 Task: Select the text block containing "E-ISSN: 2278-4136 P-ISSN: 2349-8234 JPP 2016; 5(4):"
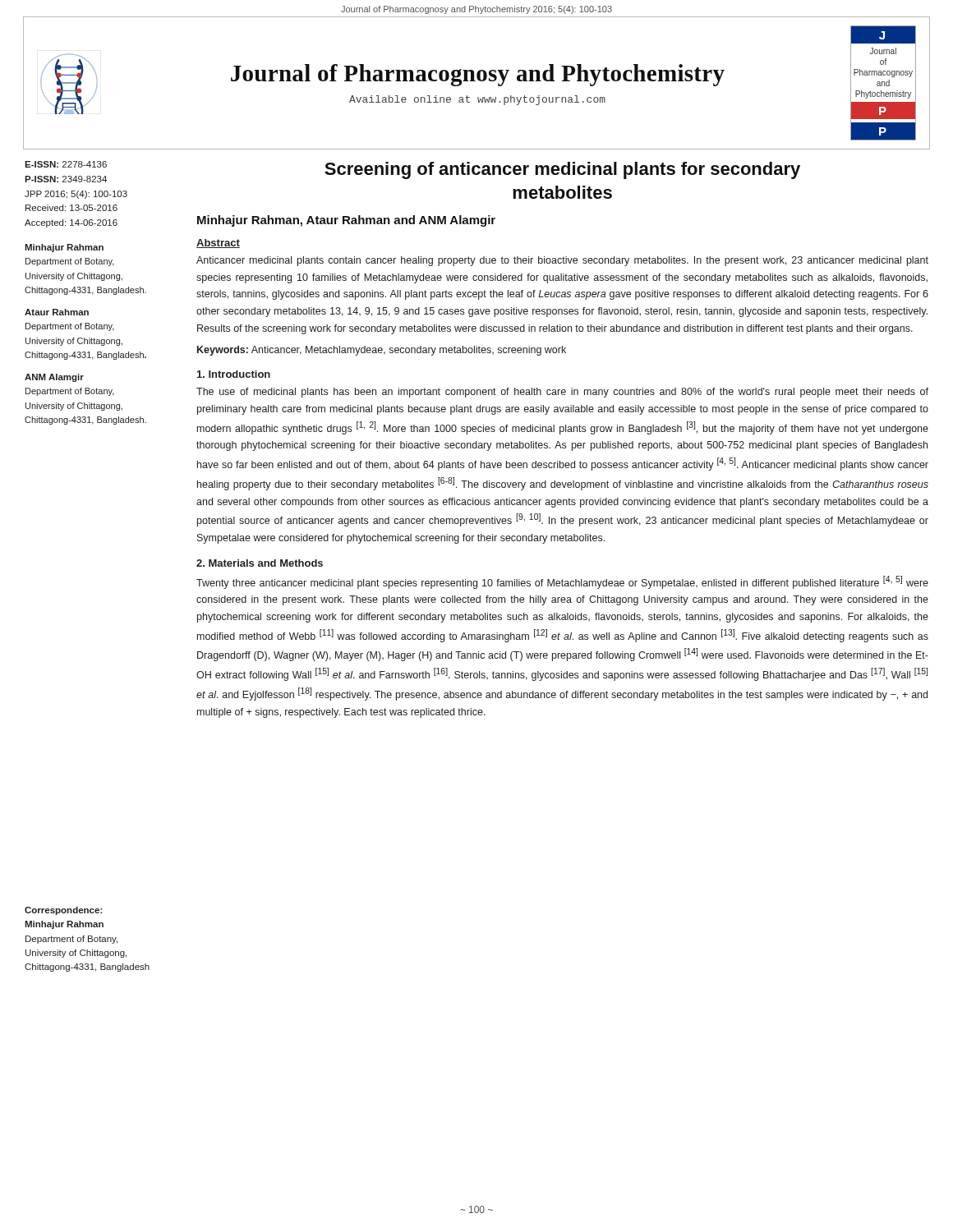(76, 193)
